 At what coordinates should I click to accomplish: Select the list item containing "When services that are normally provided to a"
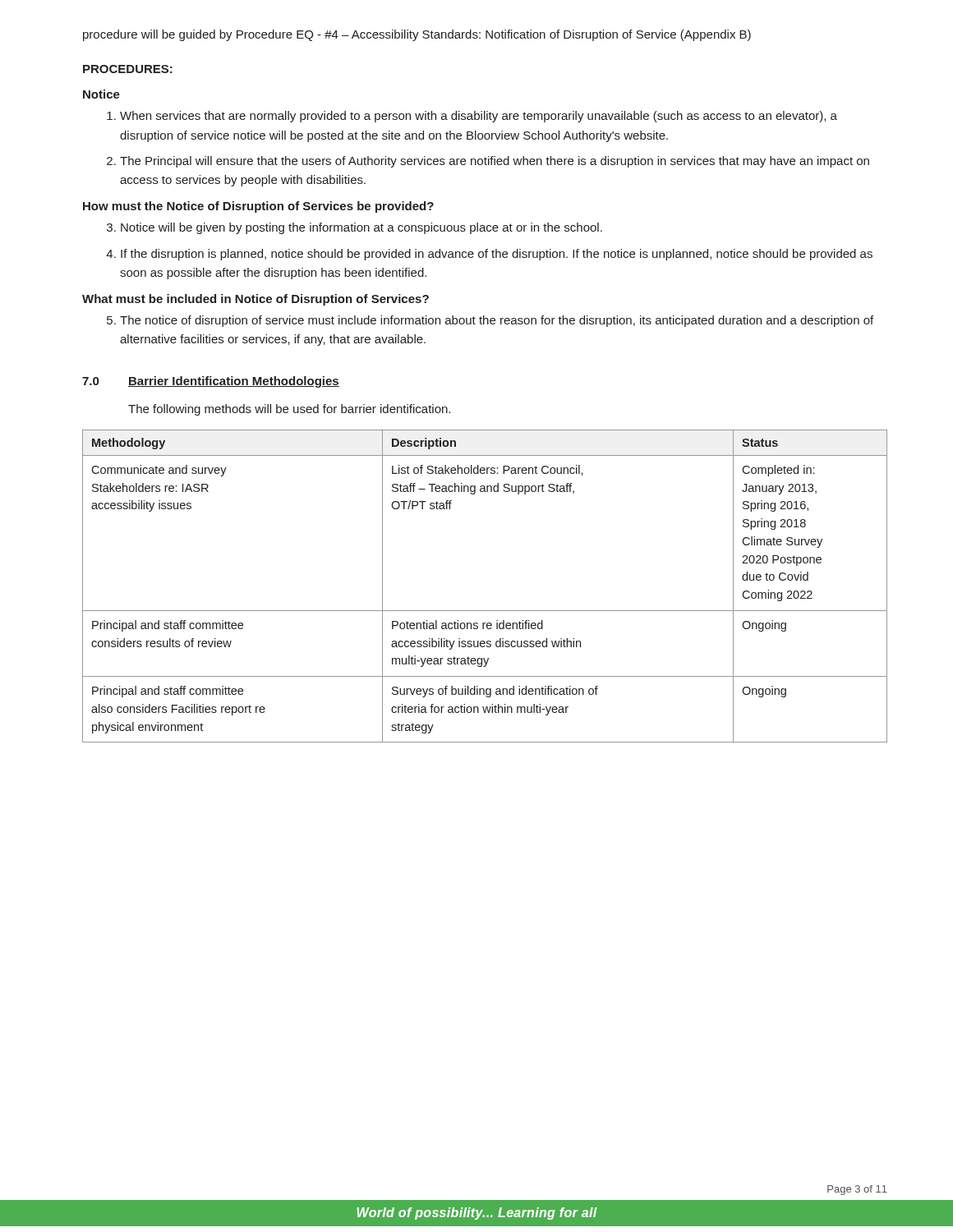479,125
